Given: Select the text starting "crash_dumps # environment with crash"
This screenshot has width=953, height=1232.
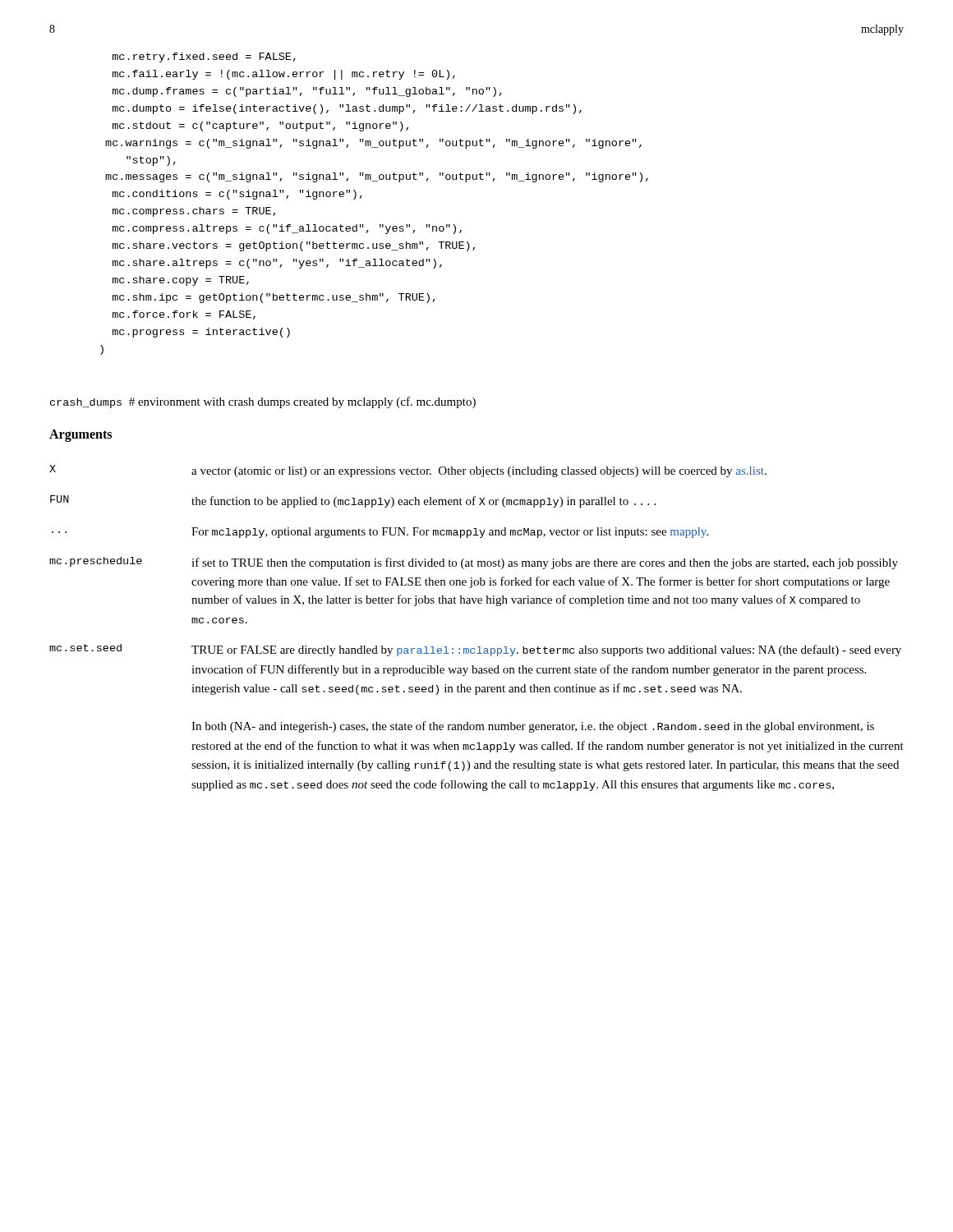Looking at the screenshot, I should click(x=263, y=402).
